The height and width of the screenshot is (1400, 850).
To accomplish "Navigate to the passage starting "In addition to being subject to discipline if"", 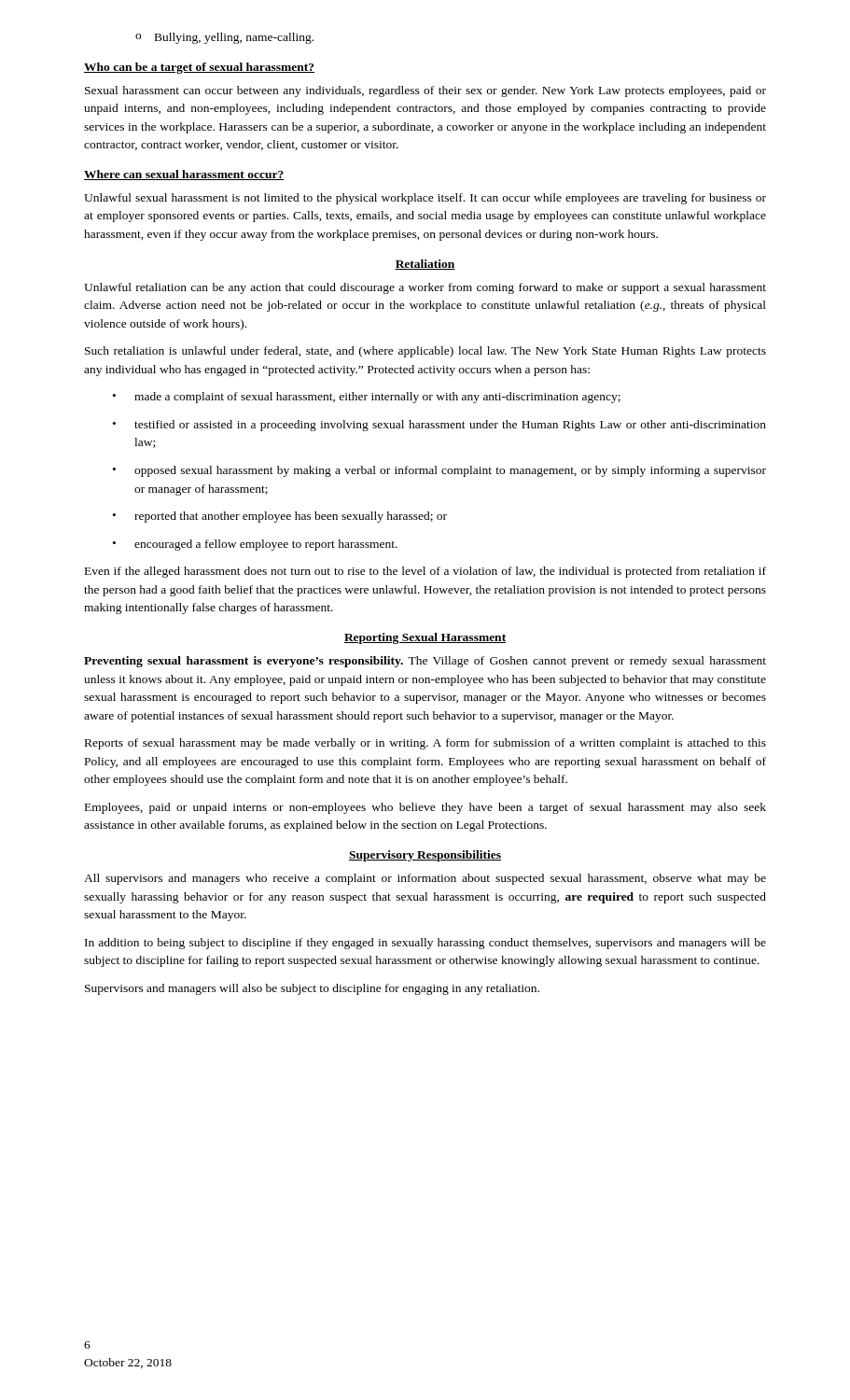I will 425,951.
